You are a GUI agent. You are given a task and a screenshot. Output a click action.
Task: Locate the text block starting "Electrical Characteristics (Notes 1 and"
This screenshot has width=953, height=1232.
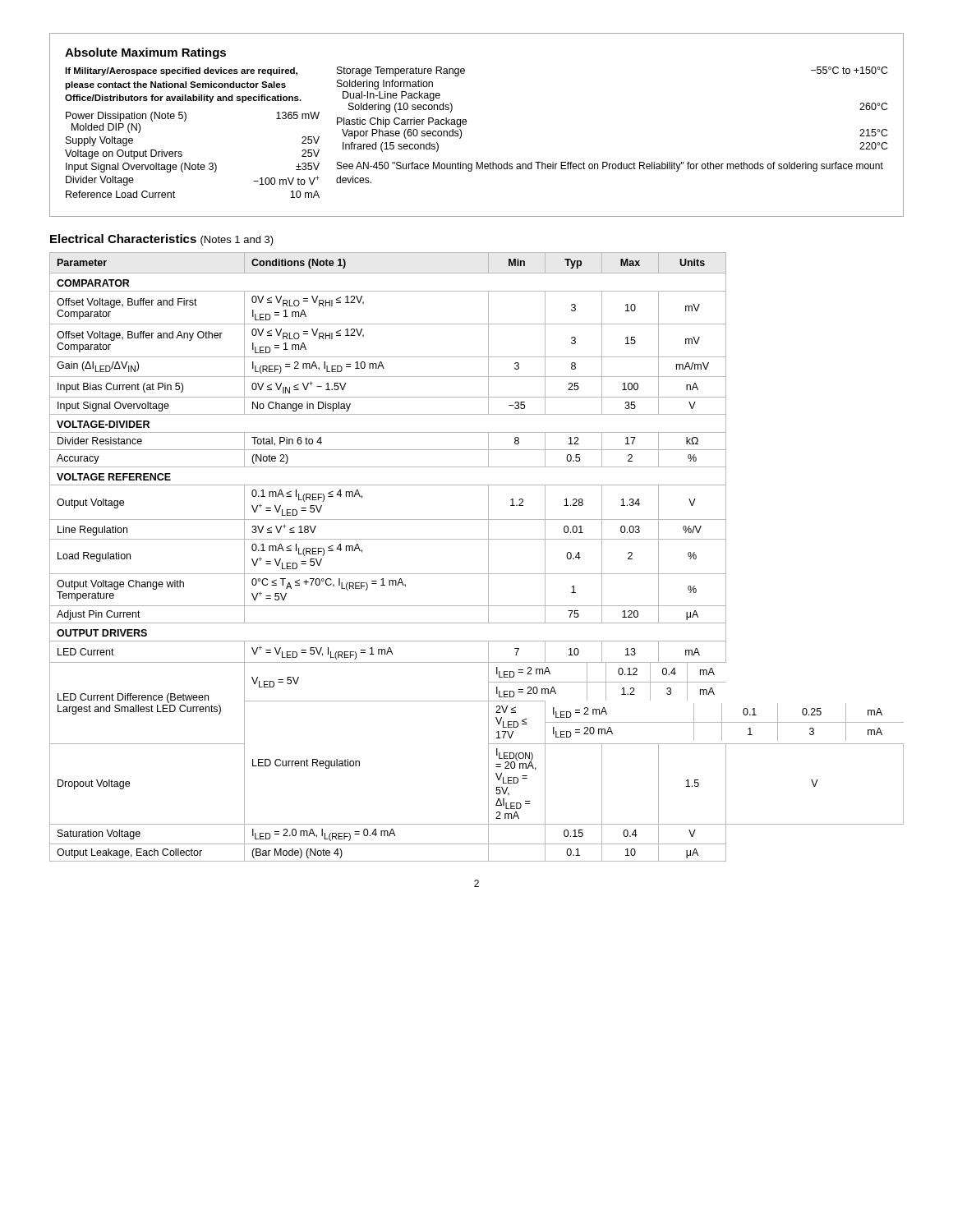click(161, 239)
